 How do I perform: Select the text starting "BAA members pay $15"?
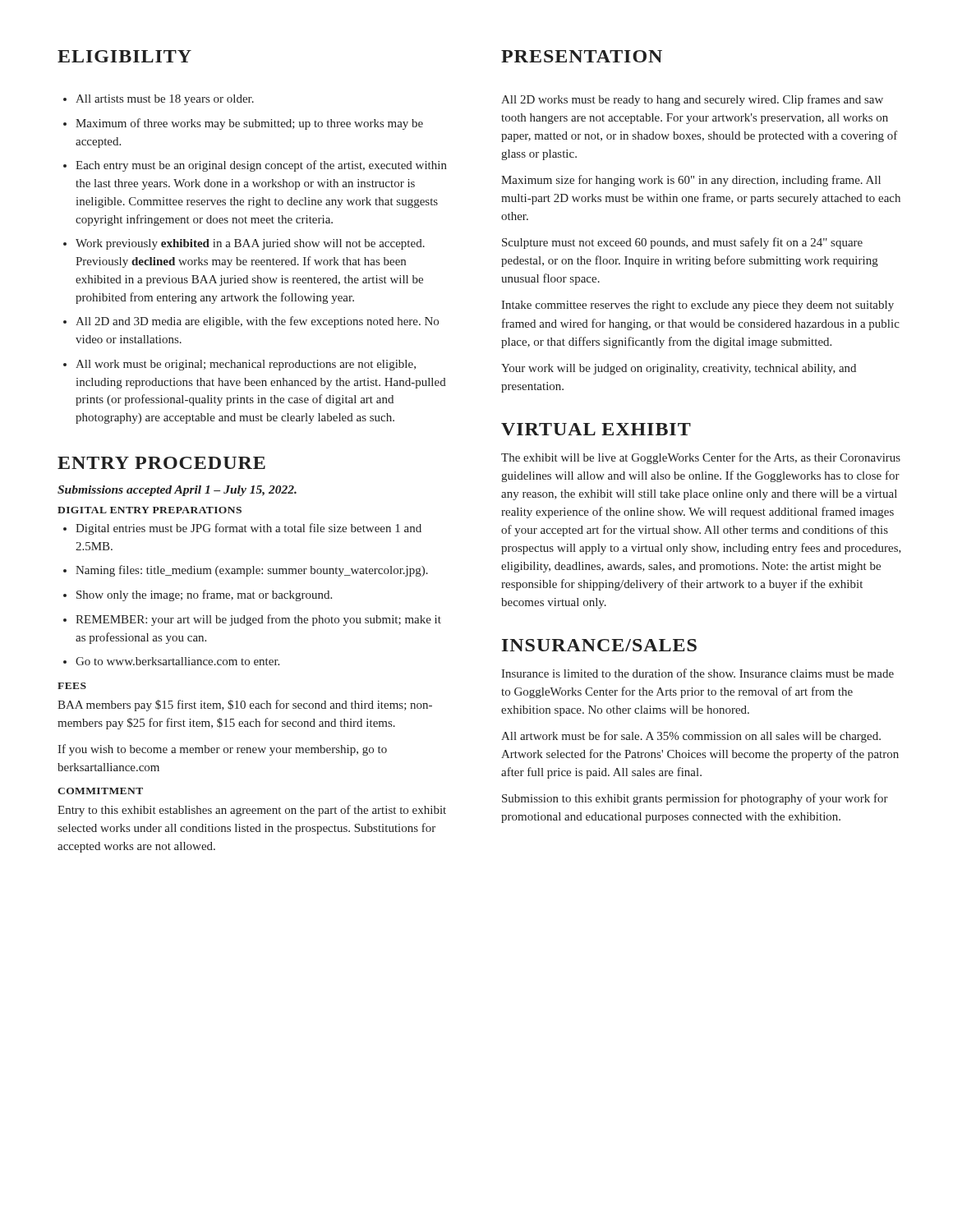coord(245,714)
